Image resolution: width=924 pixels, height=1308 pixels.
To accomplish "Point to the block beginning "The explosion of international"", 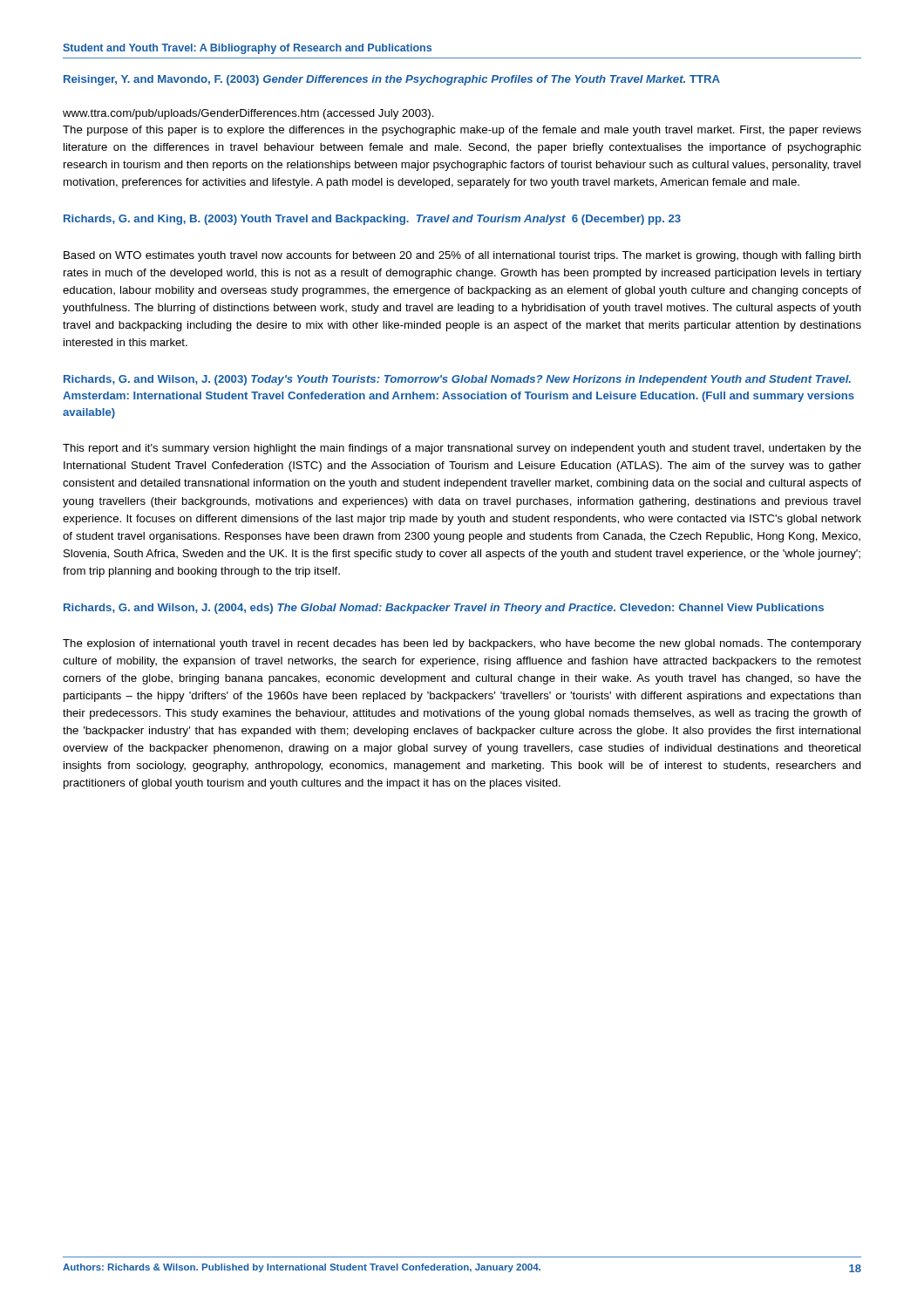I will pyautogui.click(x=462, y=713).
